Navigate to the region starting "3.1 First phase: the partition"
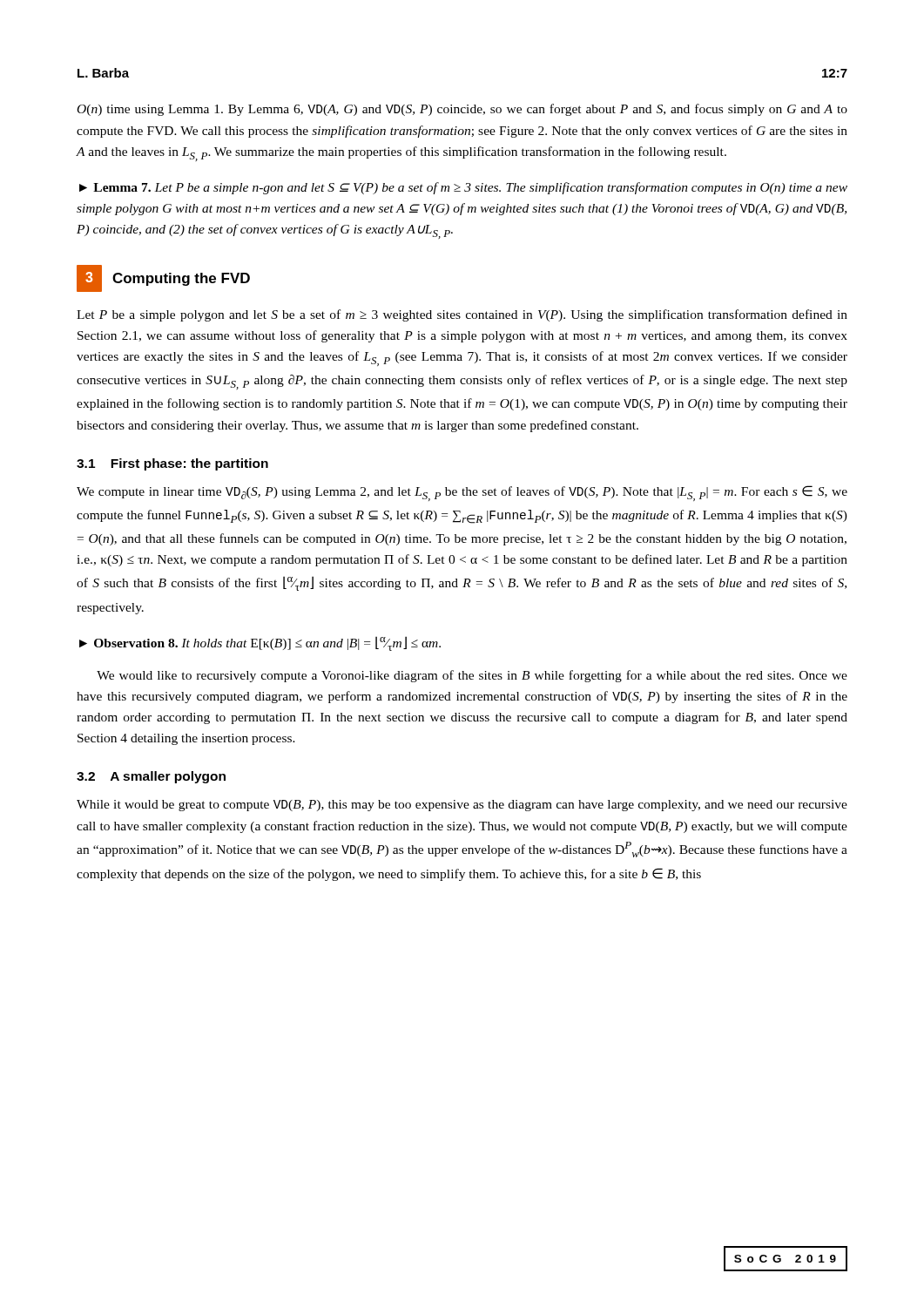 point(173,463)
